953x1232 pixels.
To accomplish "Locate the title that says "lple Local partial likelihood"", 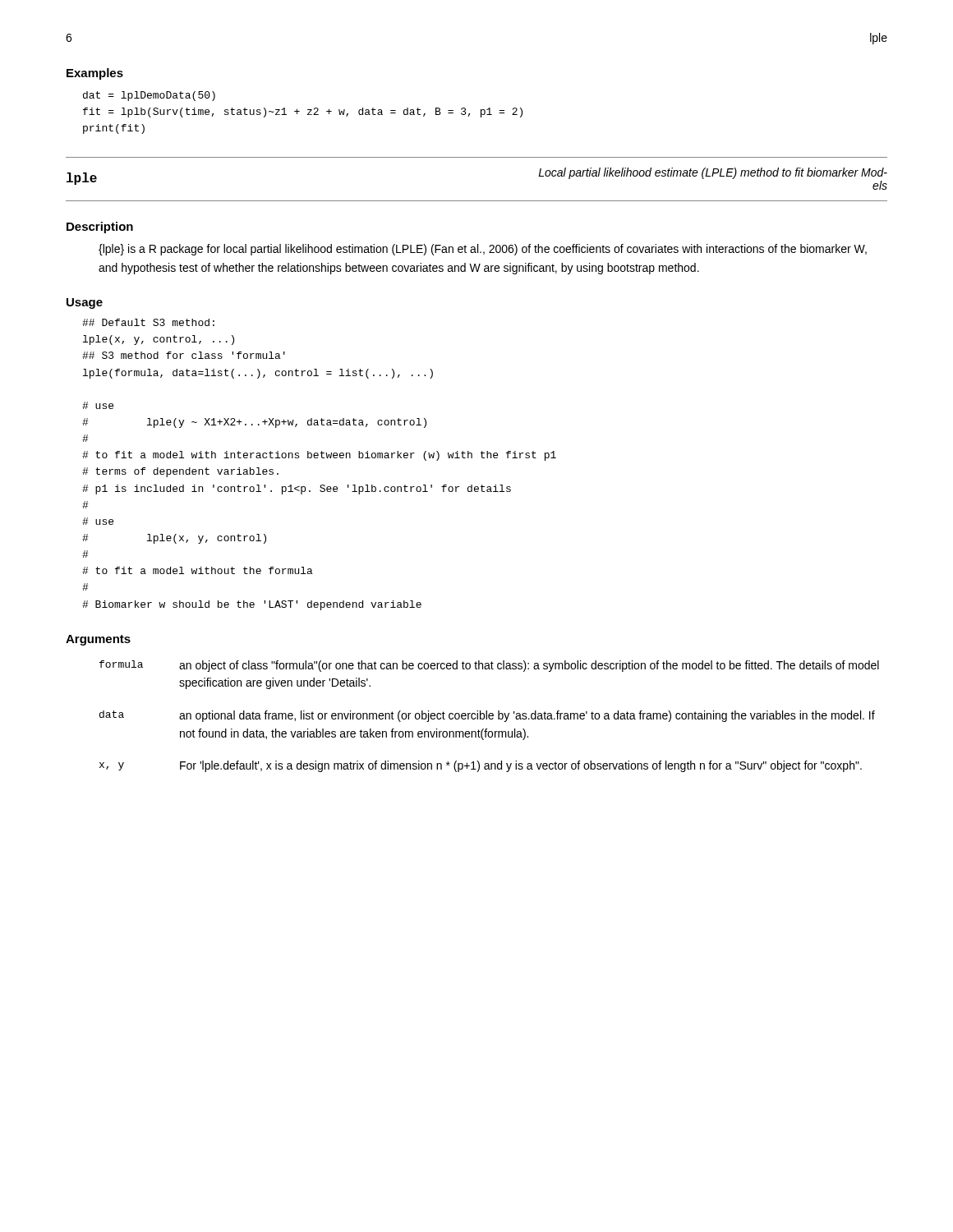I will [76, 179].
